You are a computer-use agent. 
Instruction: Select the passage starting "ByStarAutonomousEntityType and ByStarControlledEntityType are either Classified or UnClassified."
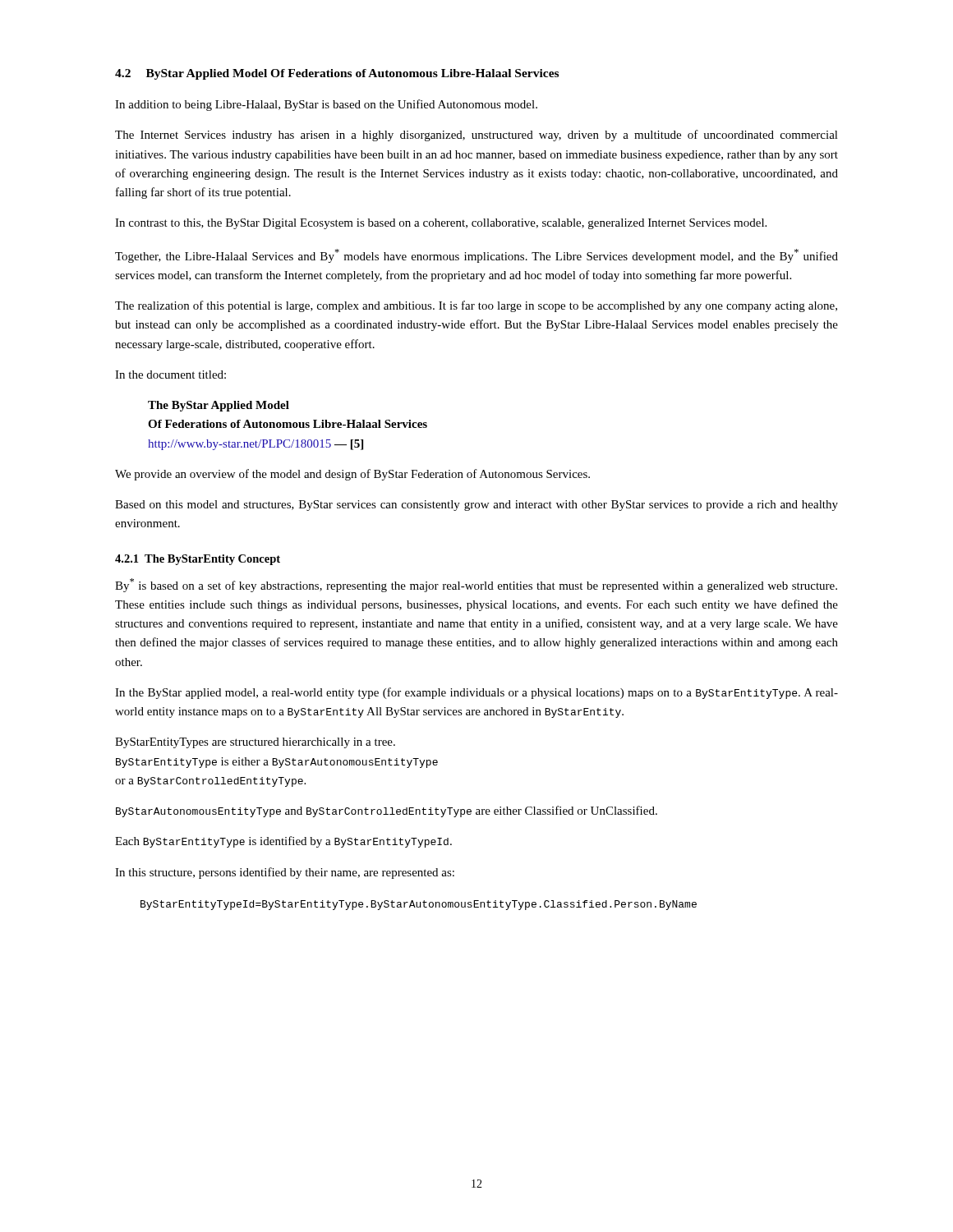(476, 811)
